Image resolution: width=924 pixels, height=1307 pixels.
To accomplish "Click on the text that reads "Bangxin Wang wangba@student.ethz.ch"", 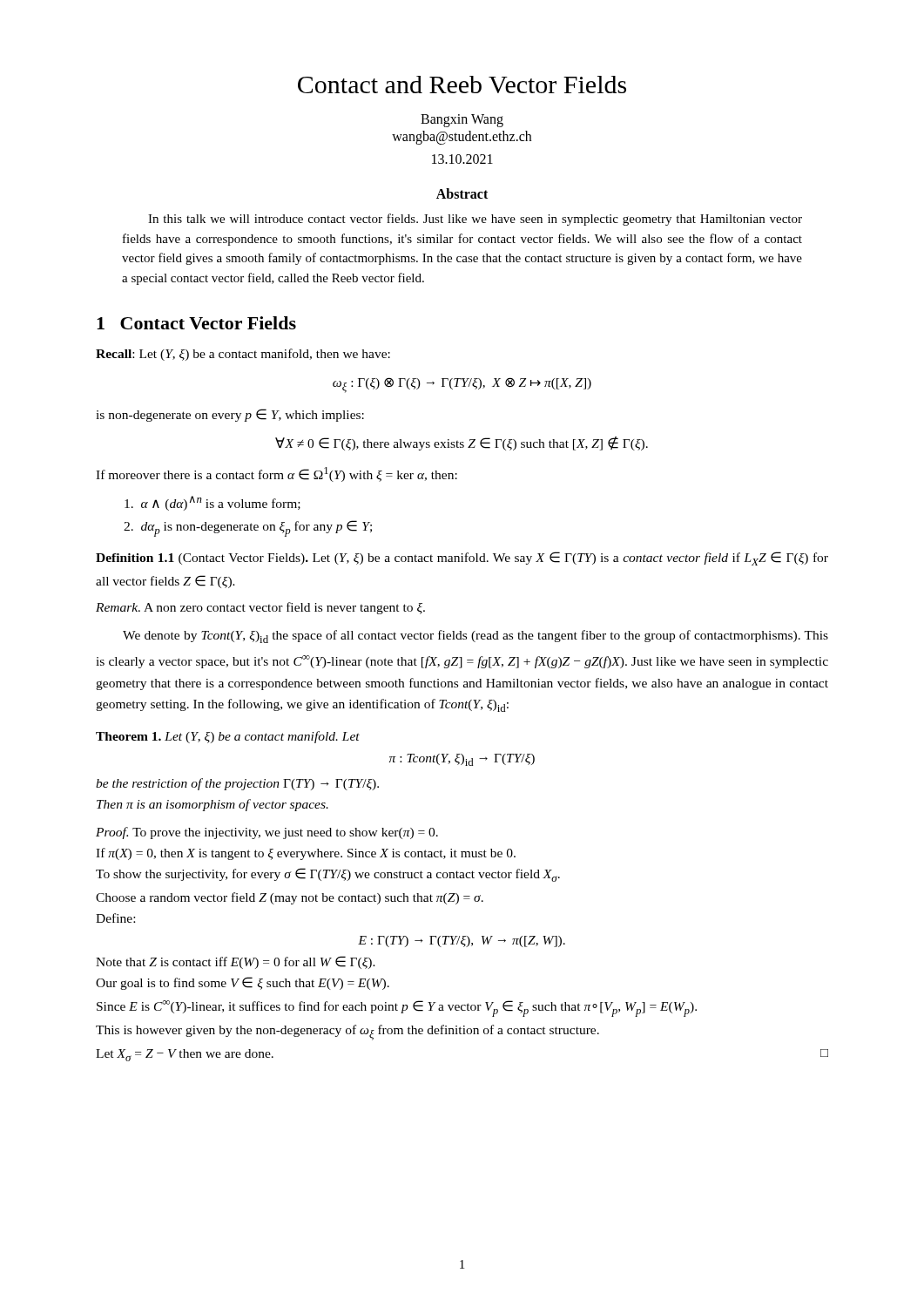I will tap(462, 128).
